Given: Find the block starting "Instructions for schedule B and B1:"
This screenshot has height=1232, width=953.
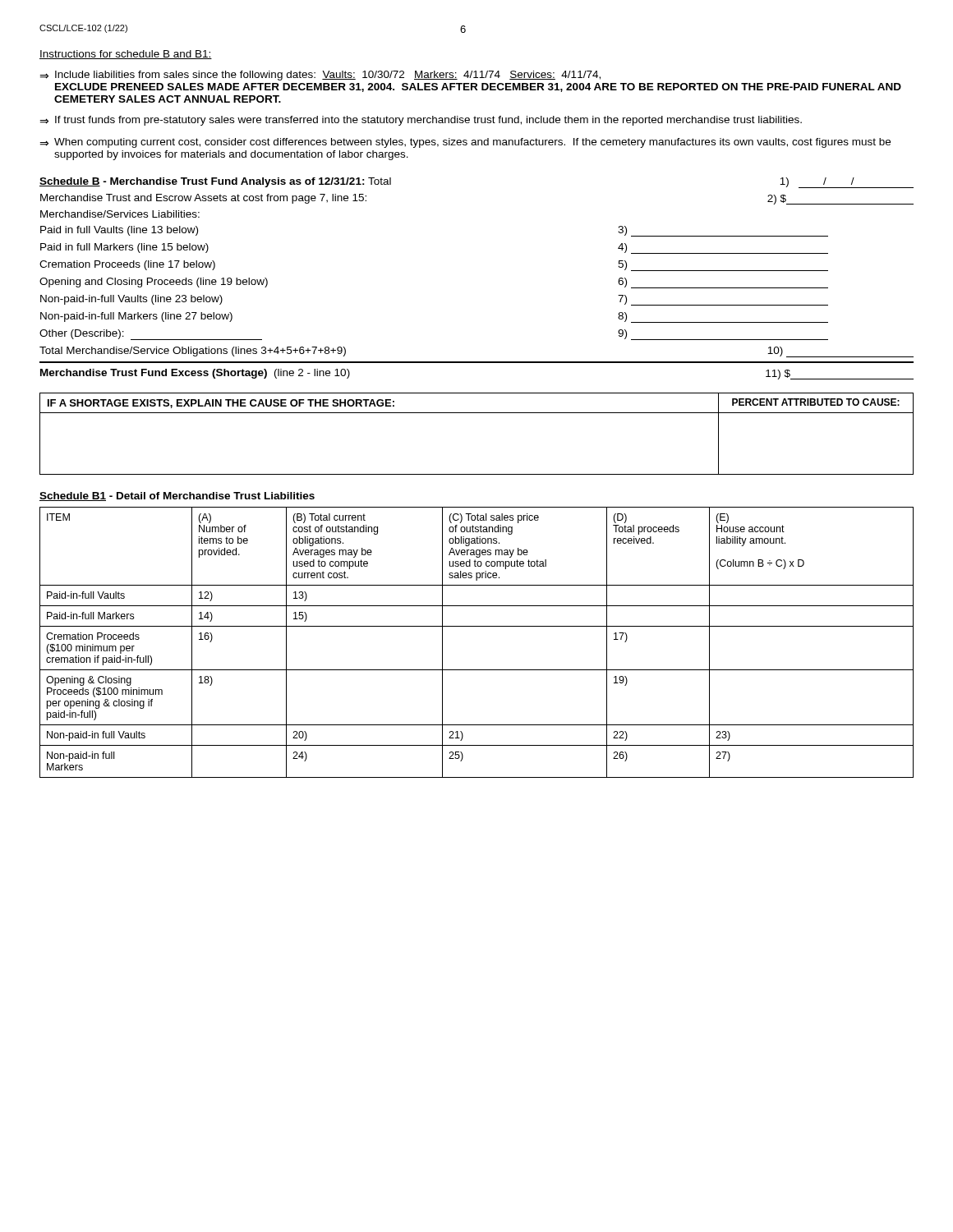Looking at the screenshot, I should [125, 54].
